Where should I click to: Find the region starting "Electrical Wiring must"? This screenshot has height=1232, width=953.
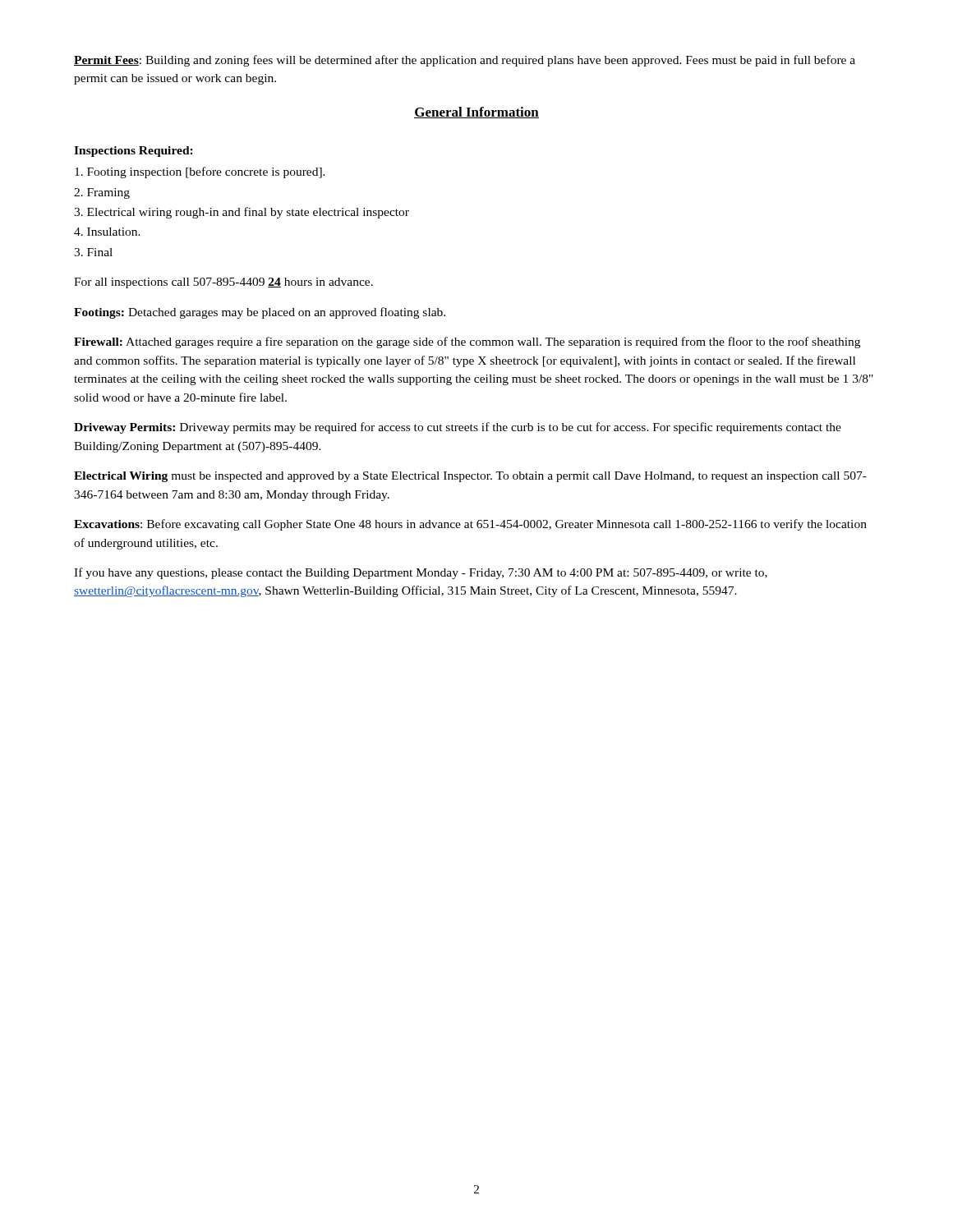[x=470, y=484]
